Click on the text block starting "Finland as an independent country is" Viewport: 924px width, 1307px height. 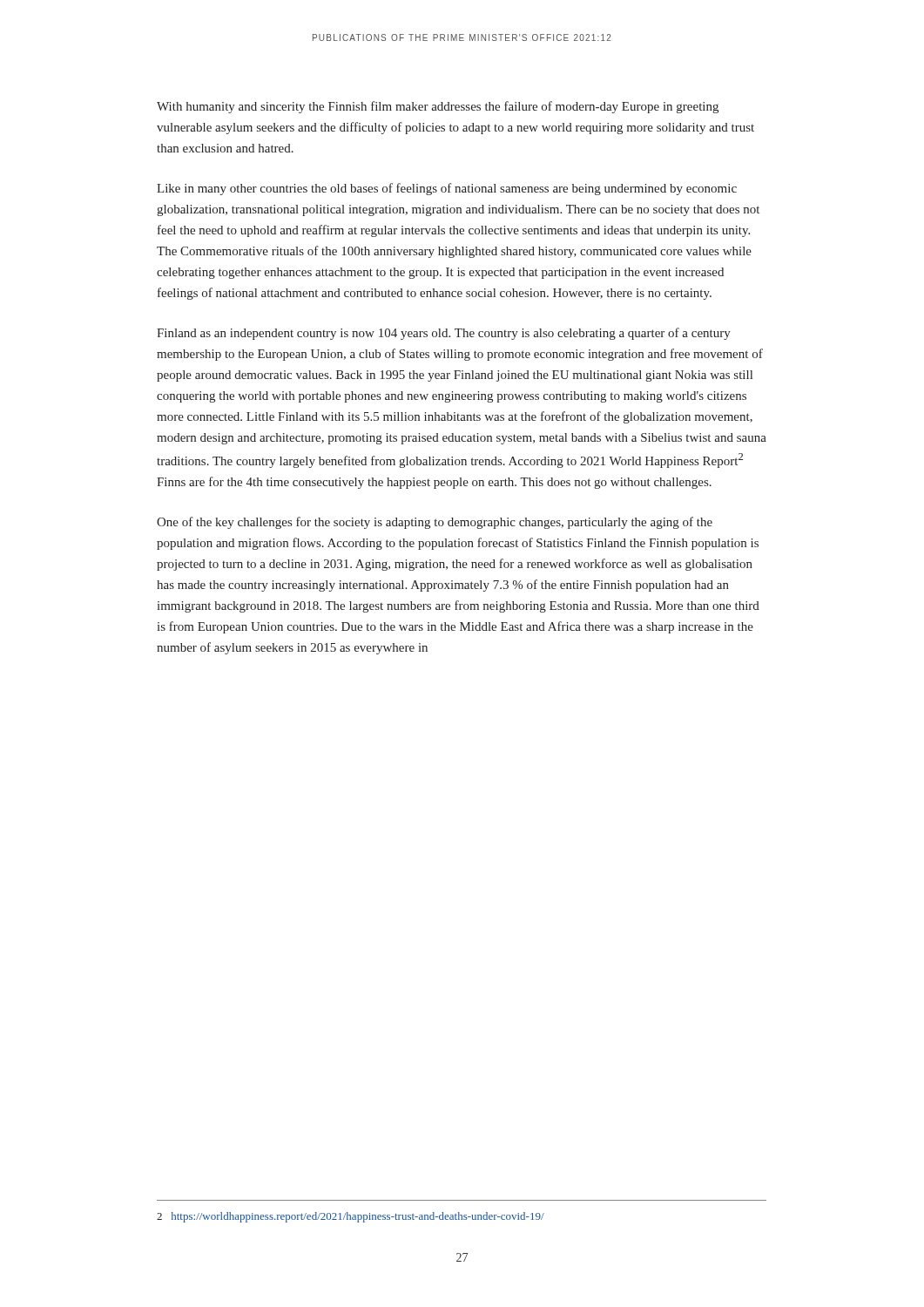[462, 407]
